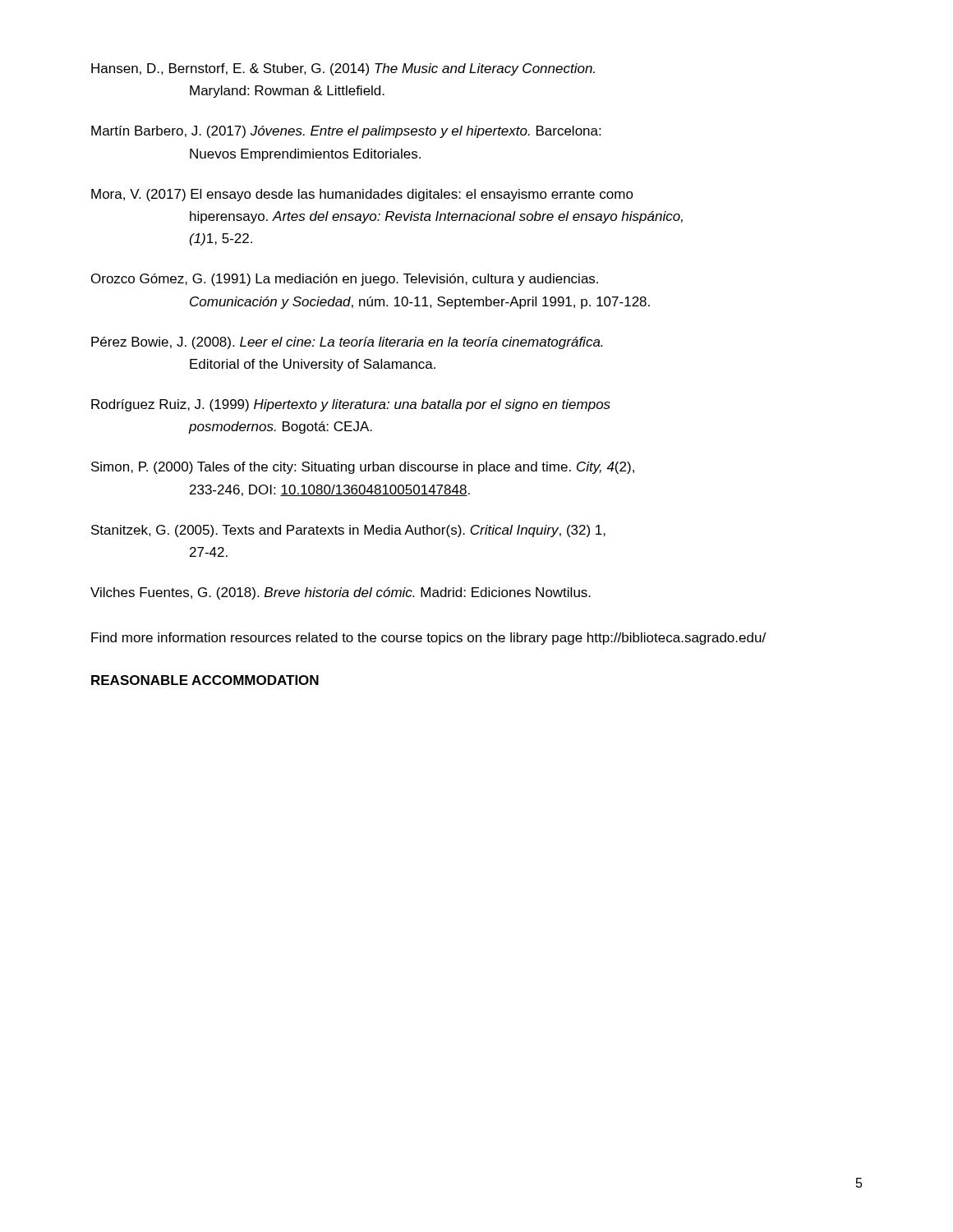
Task: Locate the block of text that opens with "Stanitzek, G. (2005)."
Action: pyautogui.click(x=476, y=541)
